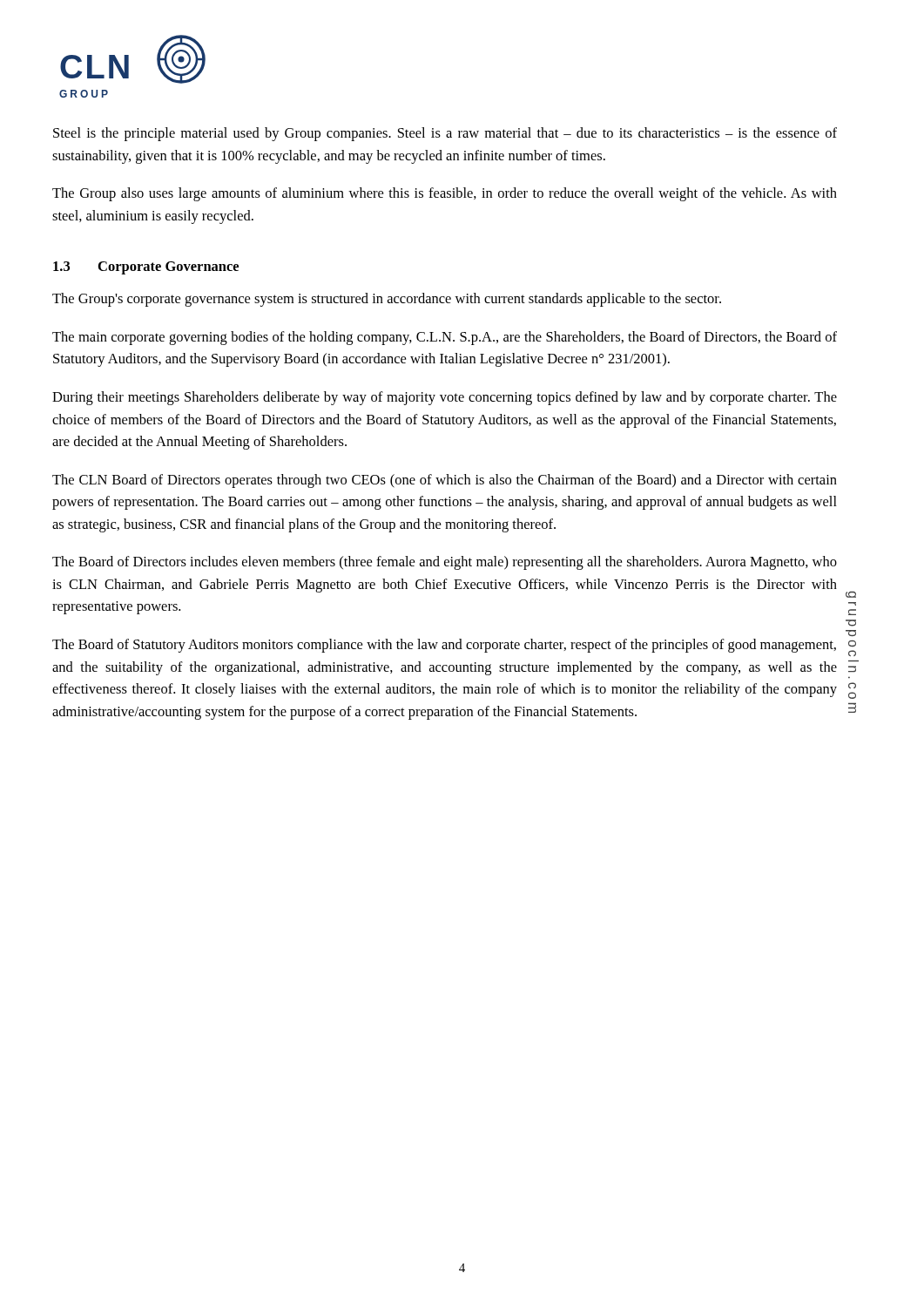Screen dimensions: 1307x924
Task: Navigate to the passage starting "The Group's corporate"
Action: point(445,299)
